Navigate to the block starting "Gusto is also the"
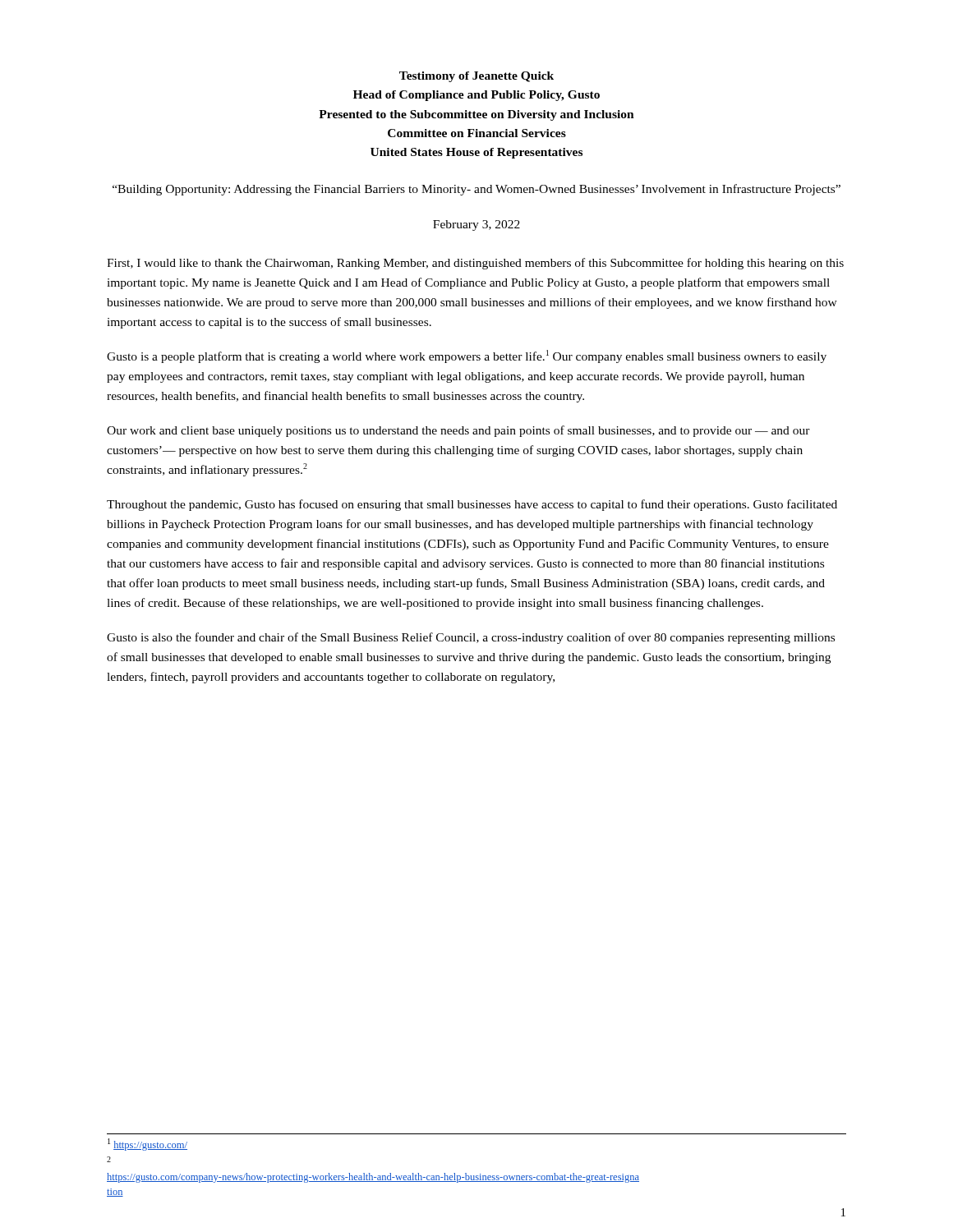This screenshot has height=1232, width=953. 471,656
